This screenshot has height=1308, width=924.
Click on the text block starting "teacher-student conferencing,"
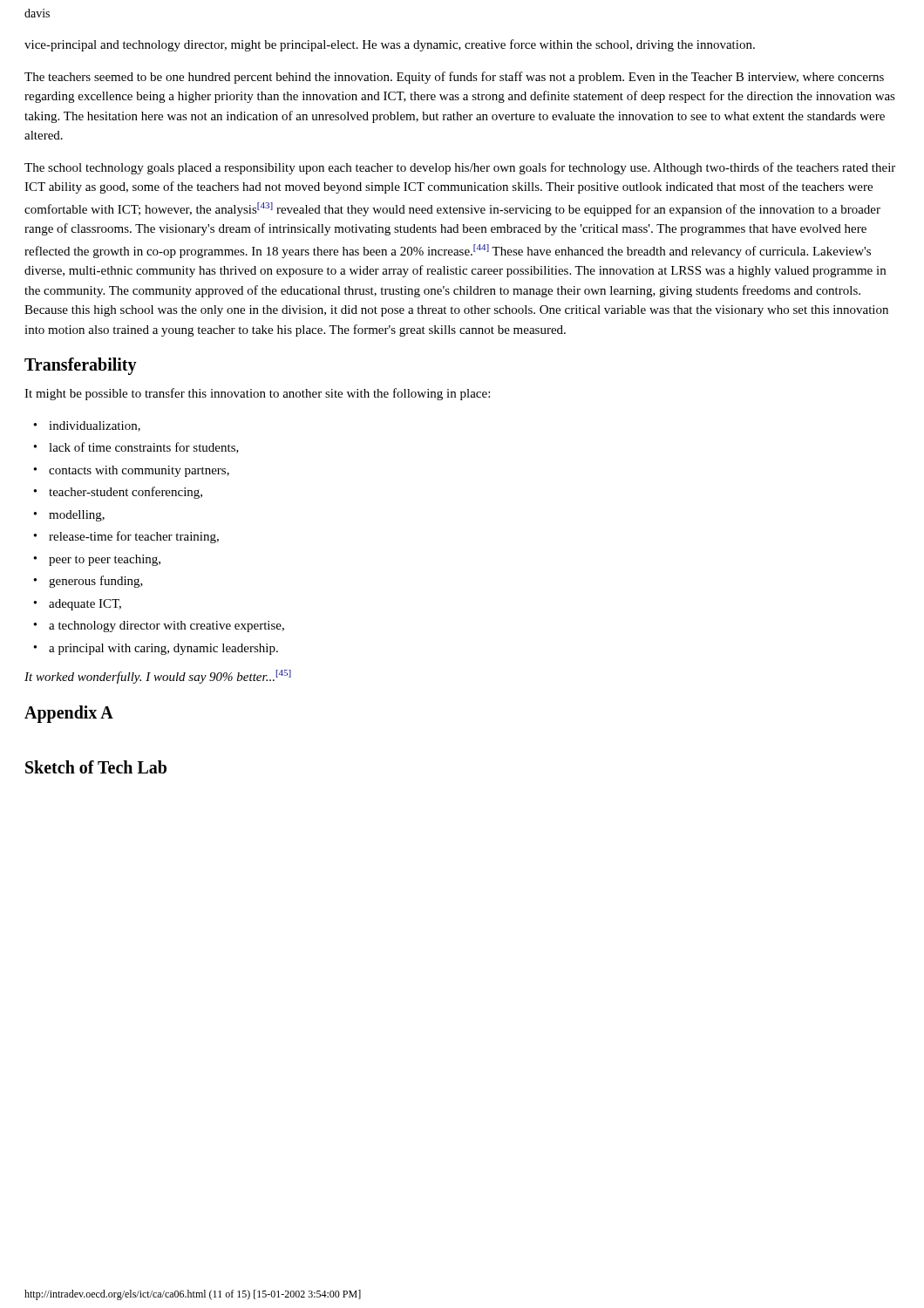point(118,493)
